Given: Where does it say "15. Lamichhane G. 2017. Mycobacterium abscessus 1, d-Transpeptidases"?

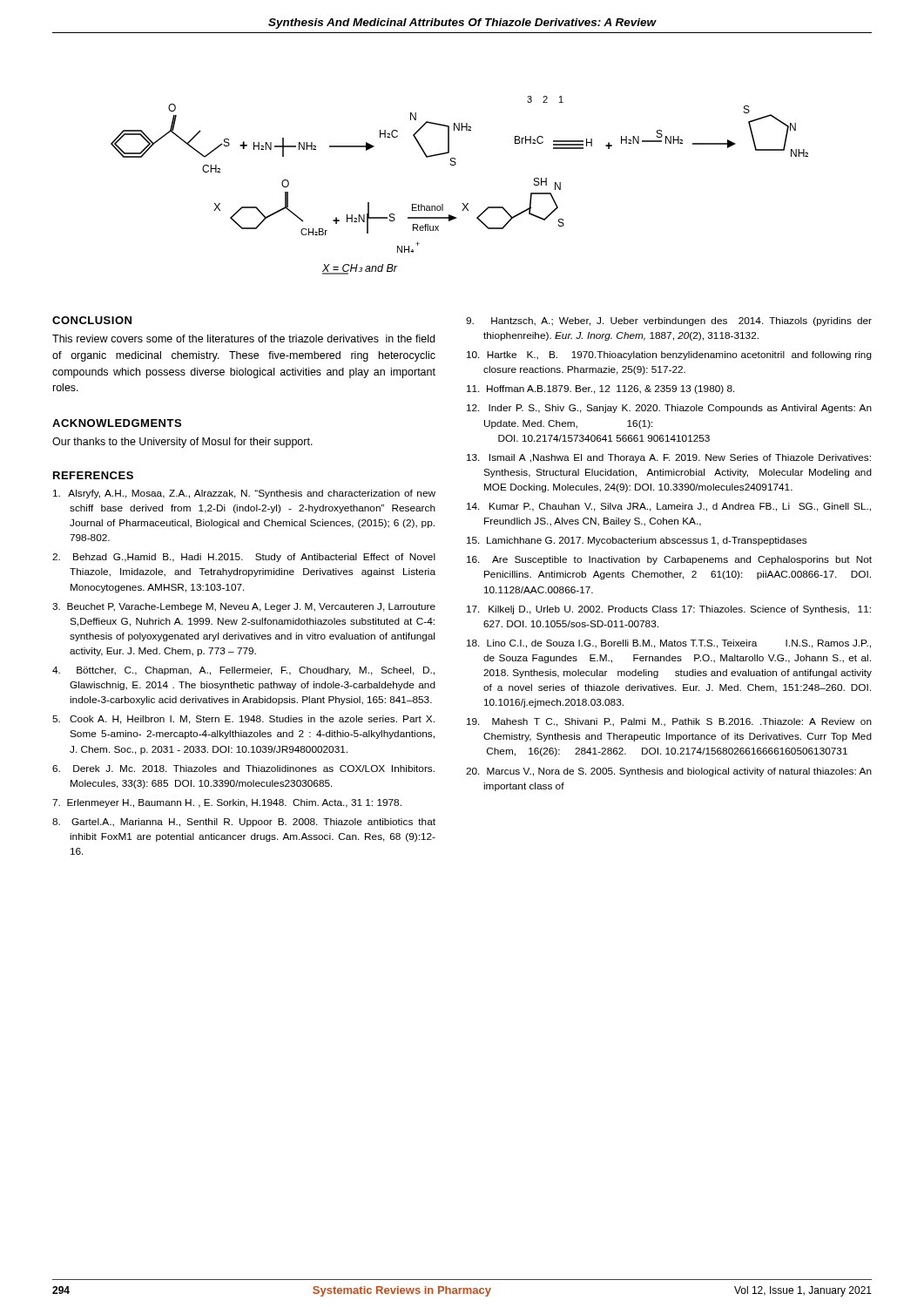Looking at the screenshot, I should (636, 540).
